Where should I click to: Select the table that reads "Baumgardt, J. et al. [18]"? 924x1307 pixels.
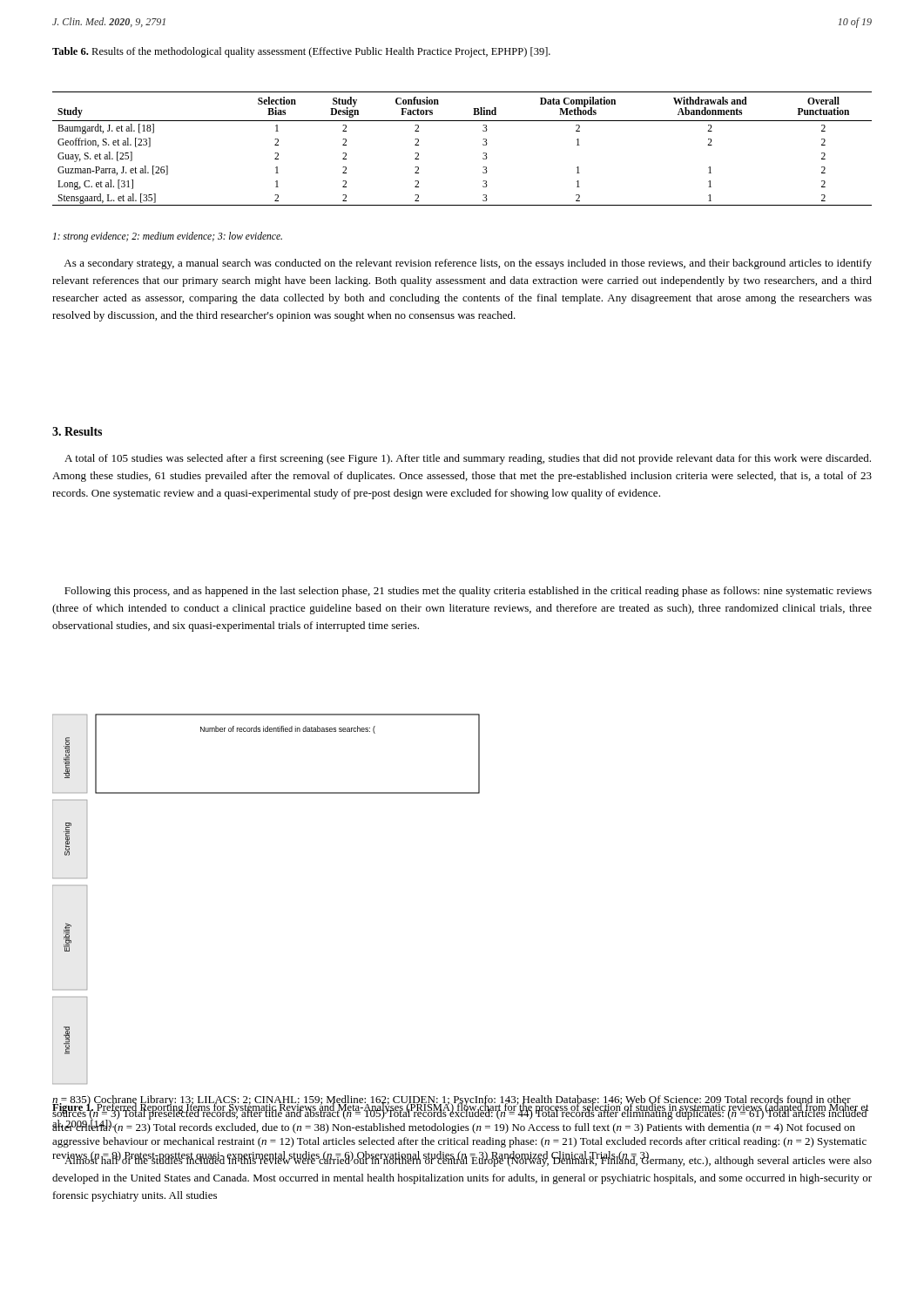click(x=462, y=149)
